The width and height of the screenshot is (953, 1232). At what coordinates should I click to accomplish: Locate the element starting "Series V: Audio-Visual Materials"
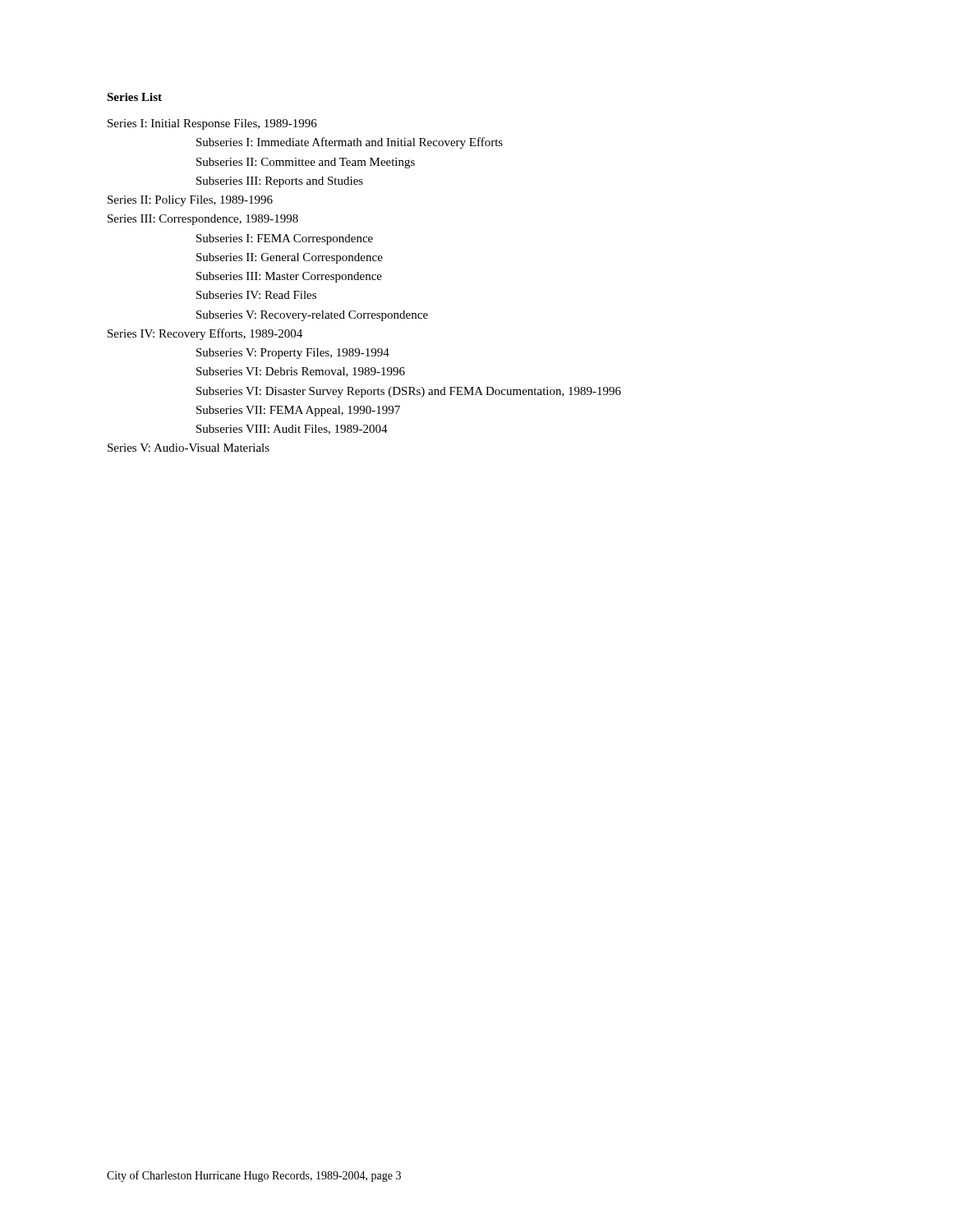click(188, 448)
